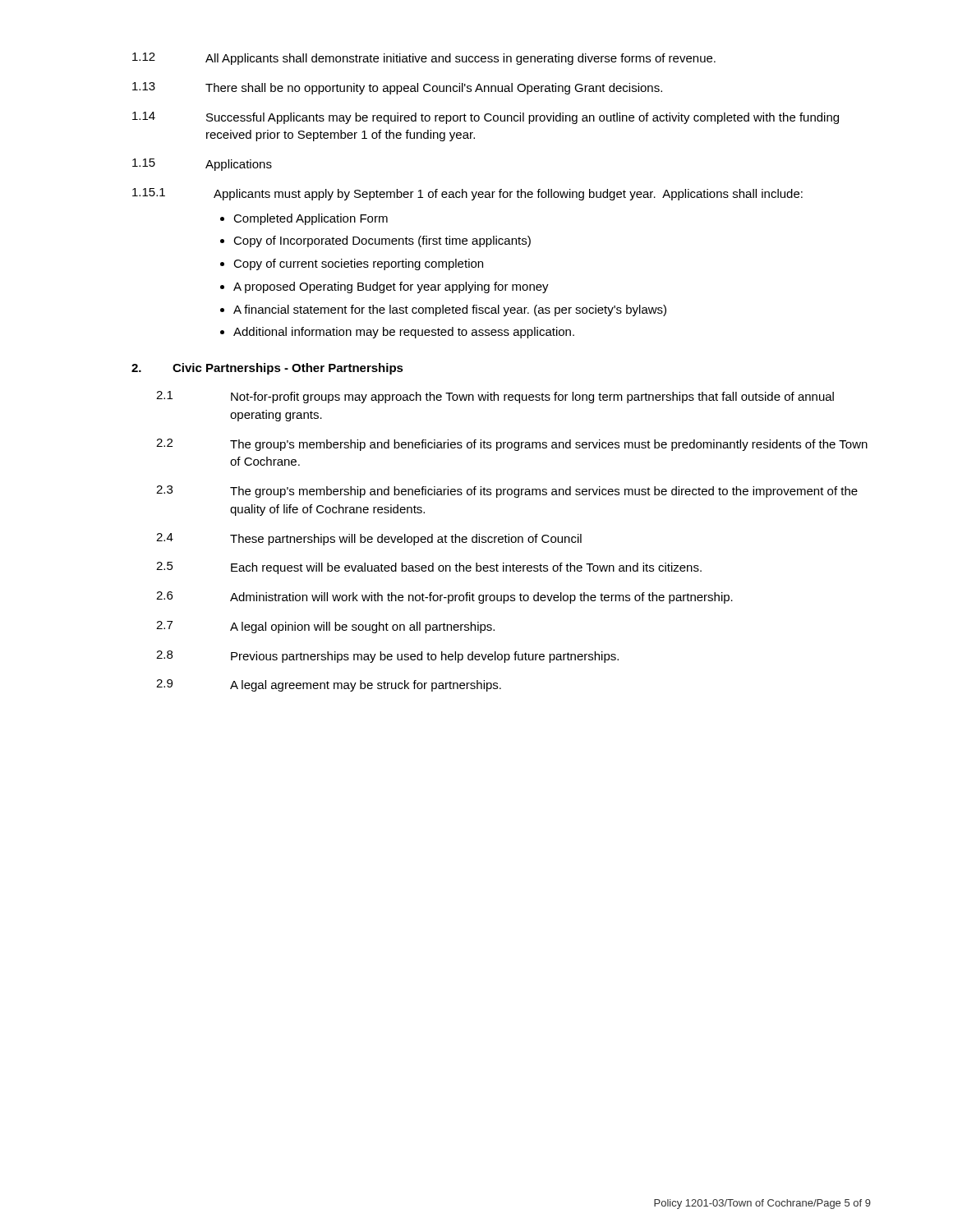The width and height of the screenshot is (953, 1232).
Task: Find the block on this page that starts "2.7 A legal opinion will"
Action: click(501, 626)
